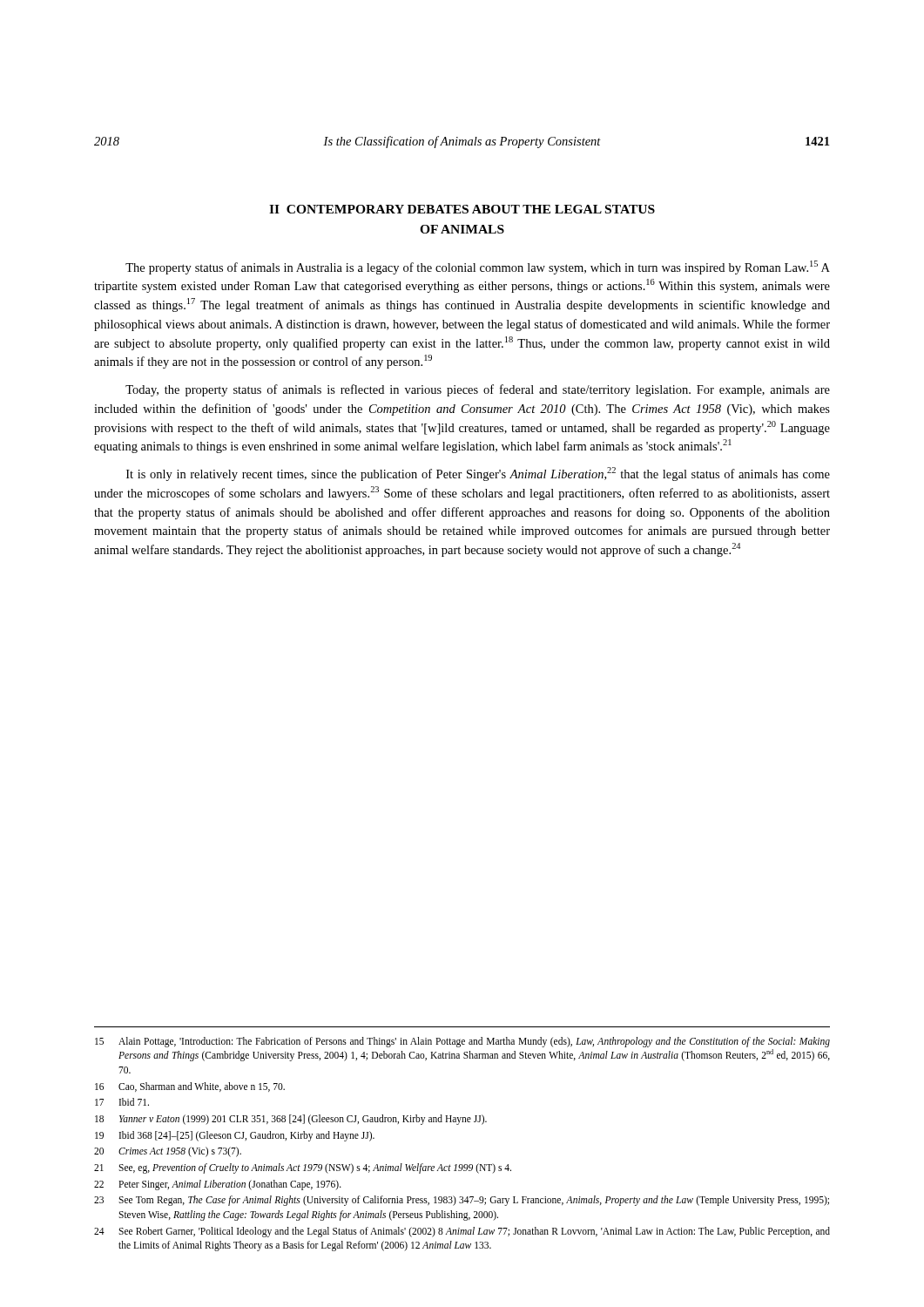Point to the block beginning "15 Alain Pottage, 'Introduction: The Fabrication"
Image resolution: width=924 pixels, height=1307 pixels.
point(462,1056)
